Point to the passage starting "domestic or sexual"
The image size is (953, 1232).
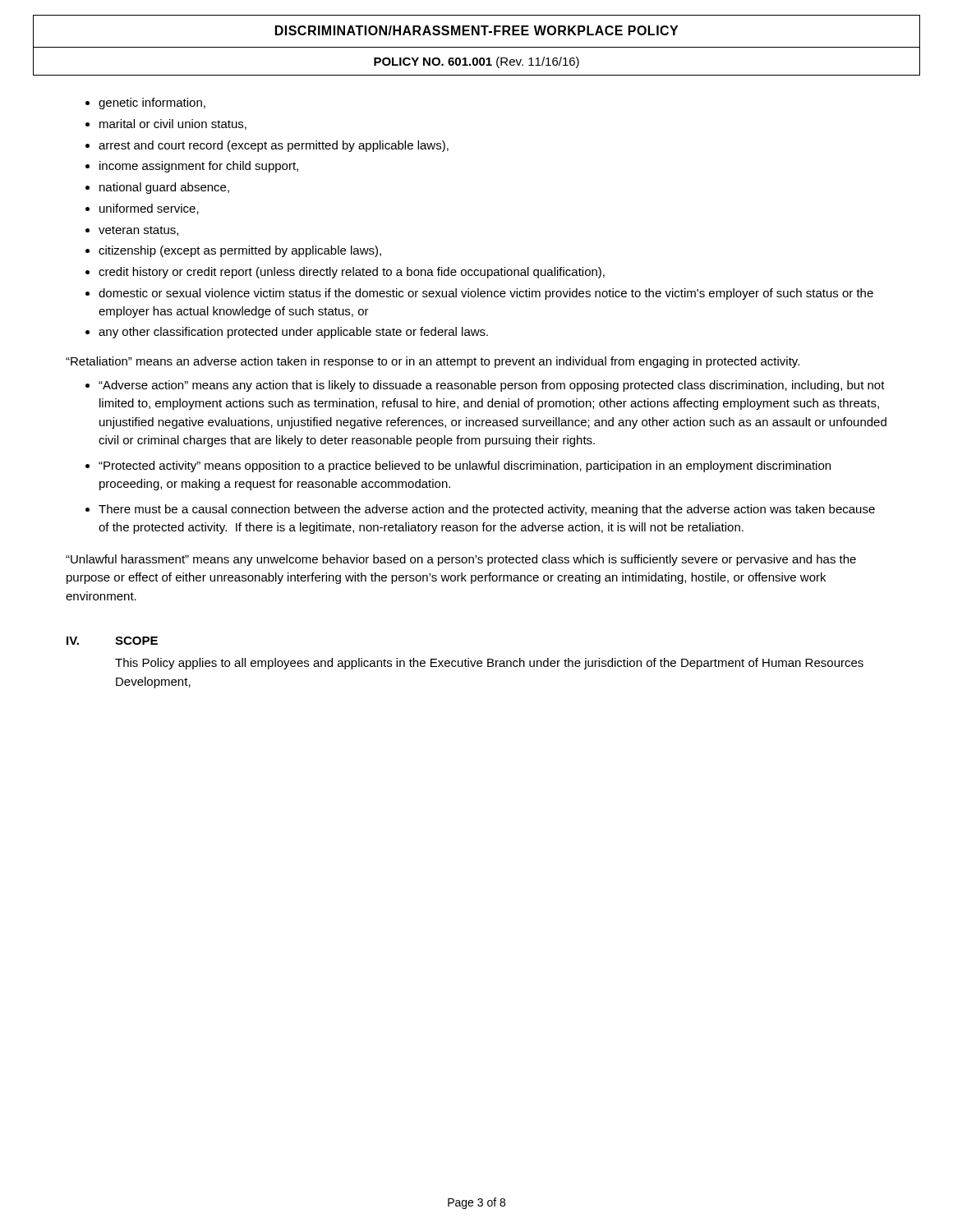point(486,302)
